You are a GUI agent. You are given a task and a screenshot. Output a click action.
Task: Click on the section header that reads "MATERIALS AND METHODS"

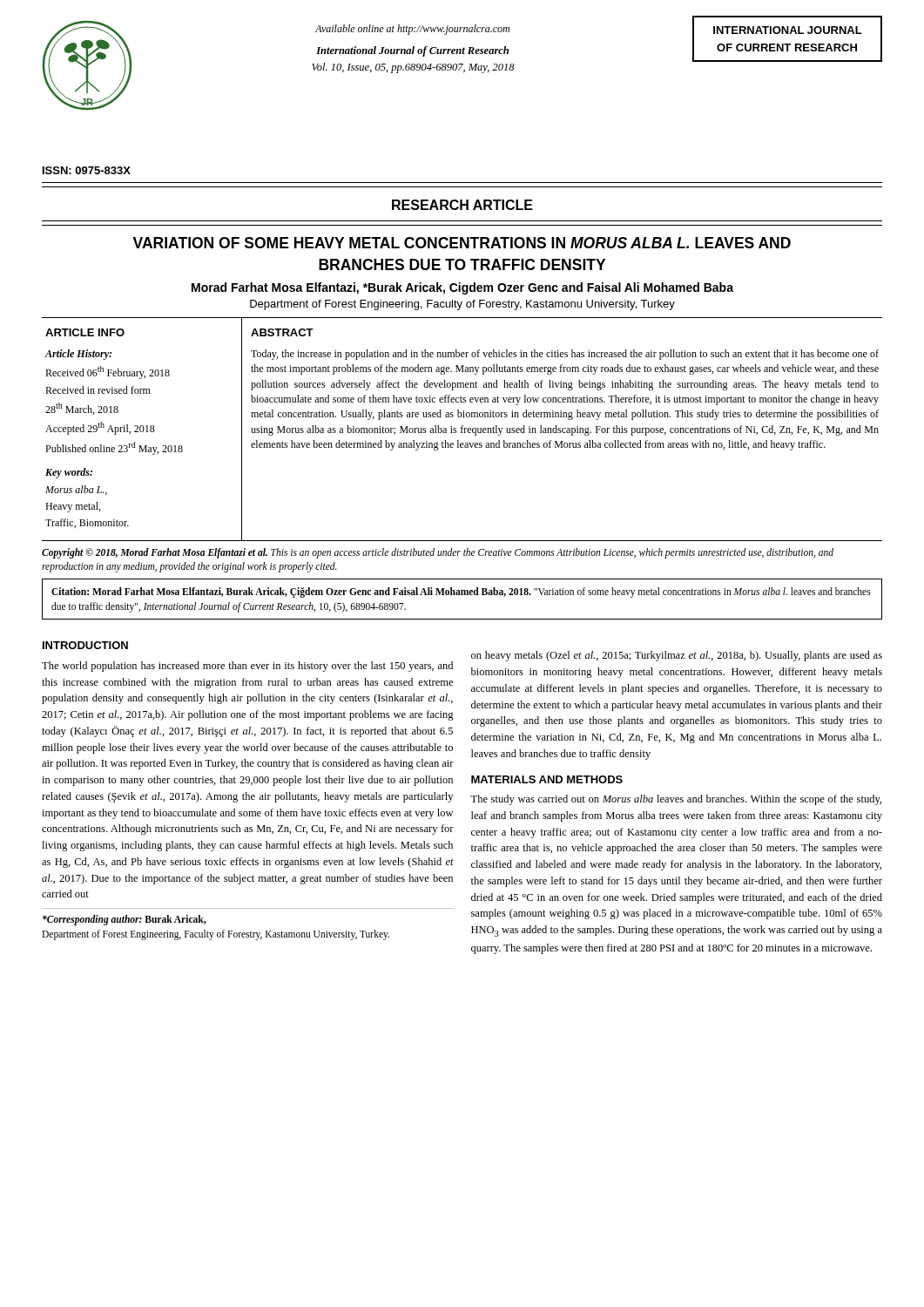[547, 779]
